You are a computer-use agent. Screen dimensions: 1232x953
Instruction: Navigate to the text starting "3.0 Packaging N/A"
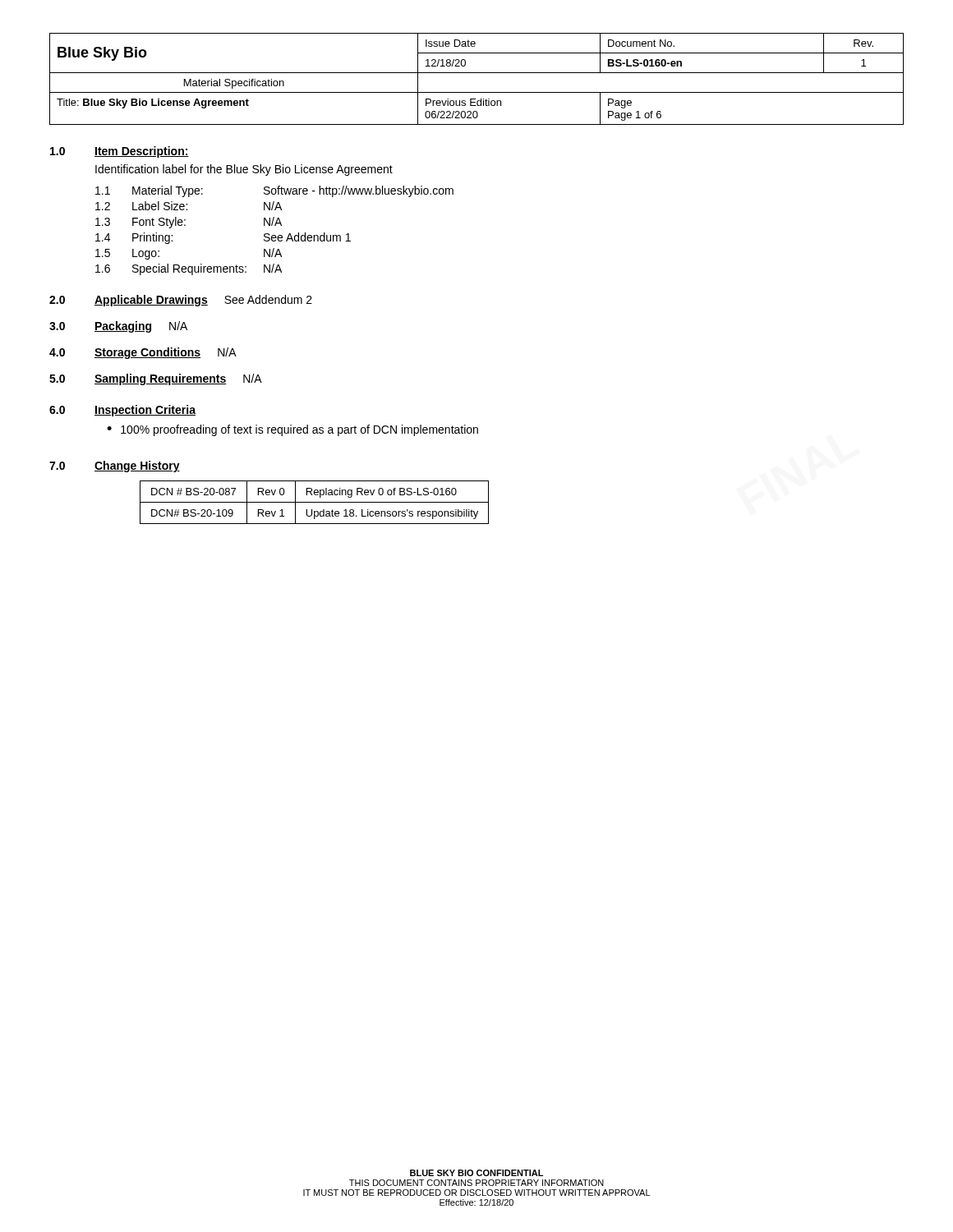click(118, 326)
